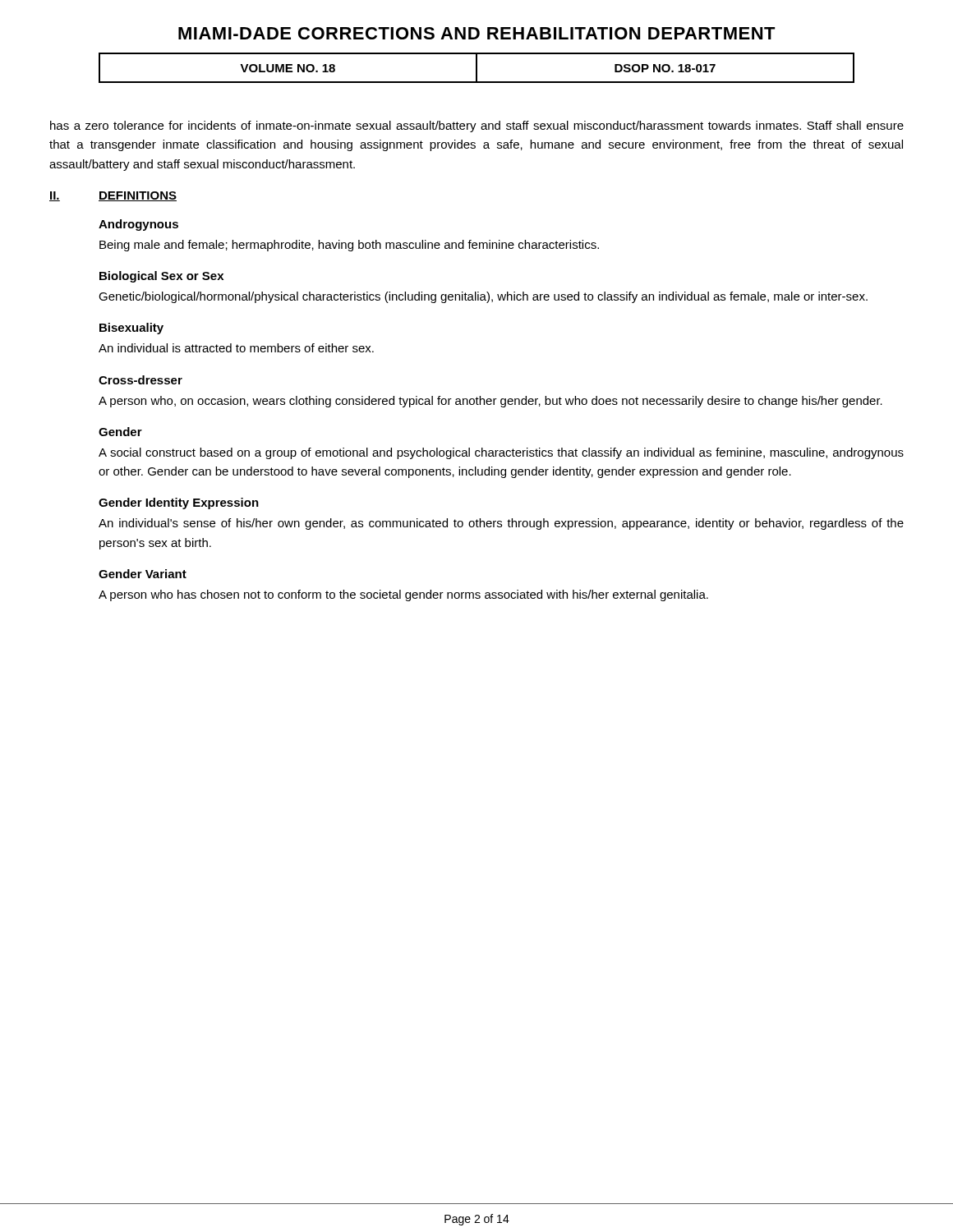Image resolution: width=953 pixels, height=1232 pixels.
Task: Click on the block starting "Gender Variant"
Action: click(142, 573)
